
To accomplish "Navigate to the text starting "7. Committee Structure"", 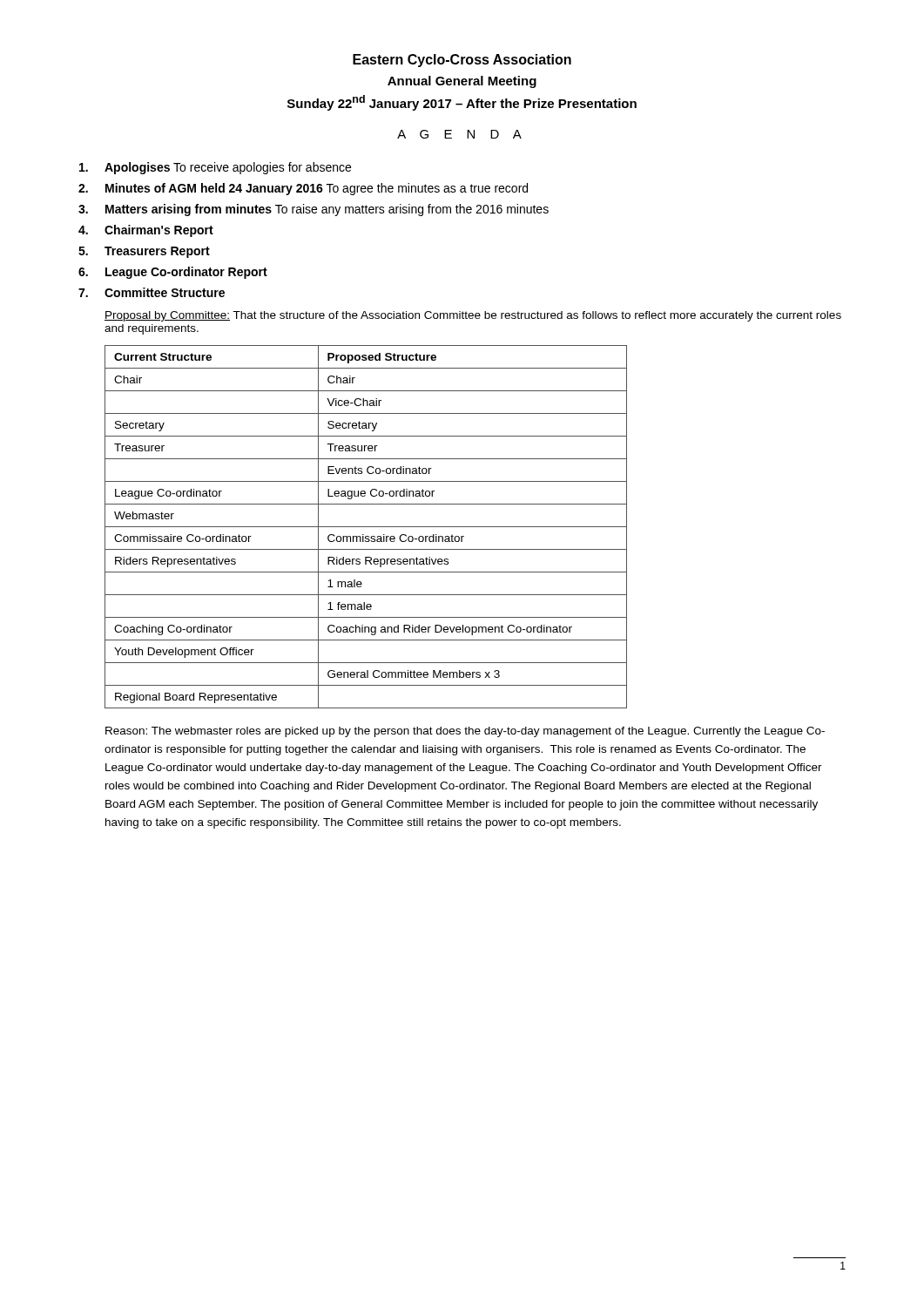I will pyautogui.click(x=152, y=292).
